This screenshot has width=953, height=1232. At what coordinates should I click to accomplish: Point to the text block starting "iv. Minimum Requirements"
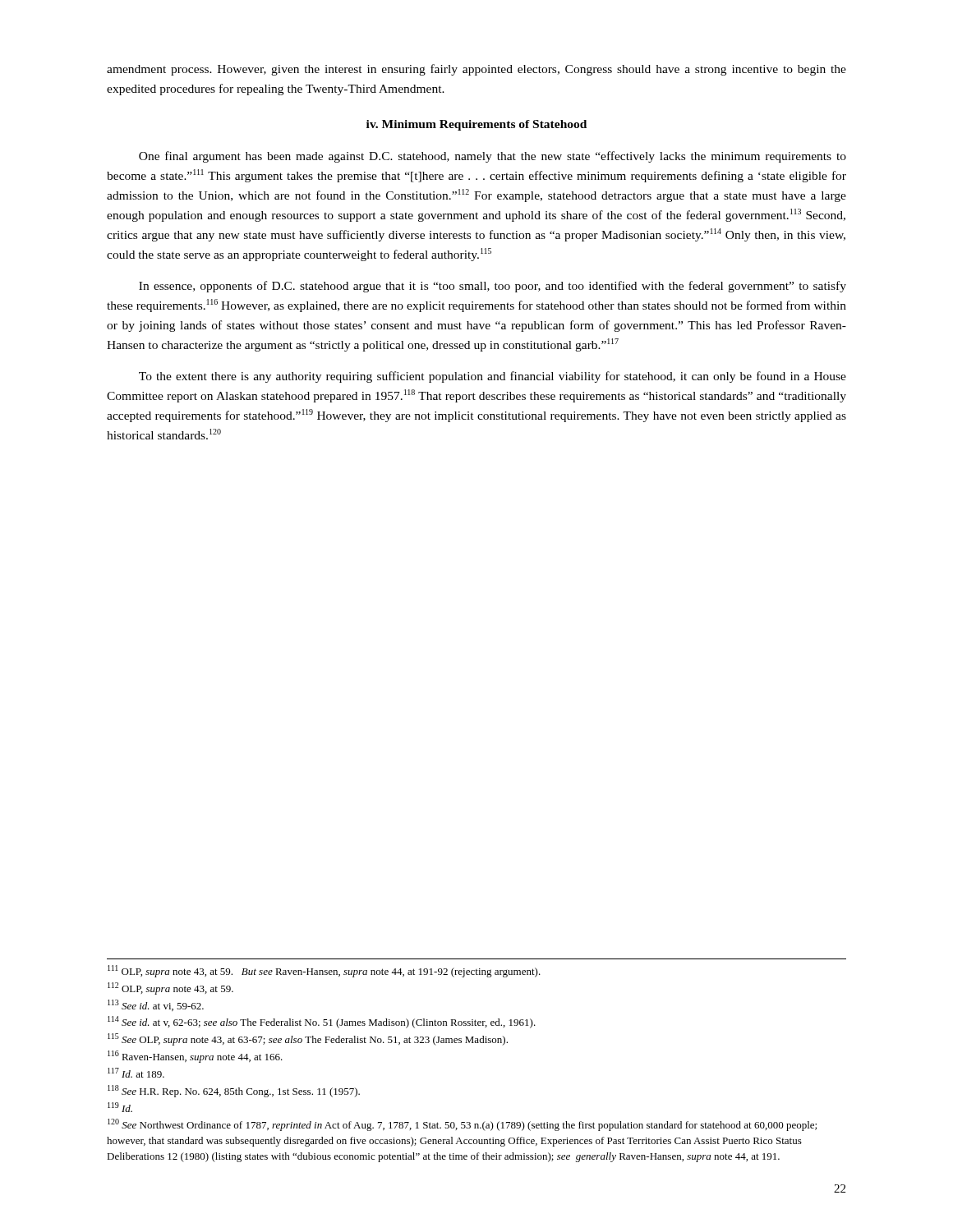(476, 124)
